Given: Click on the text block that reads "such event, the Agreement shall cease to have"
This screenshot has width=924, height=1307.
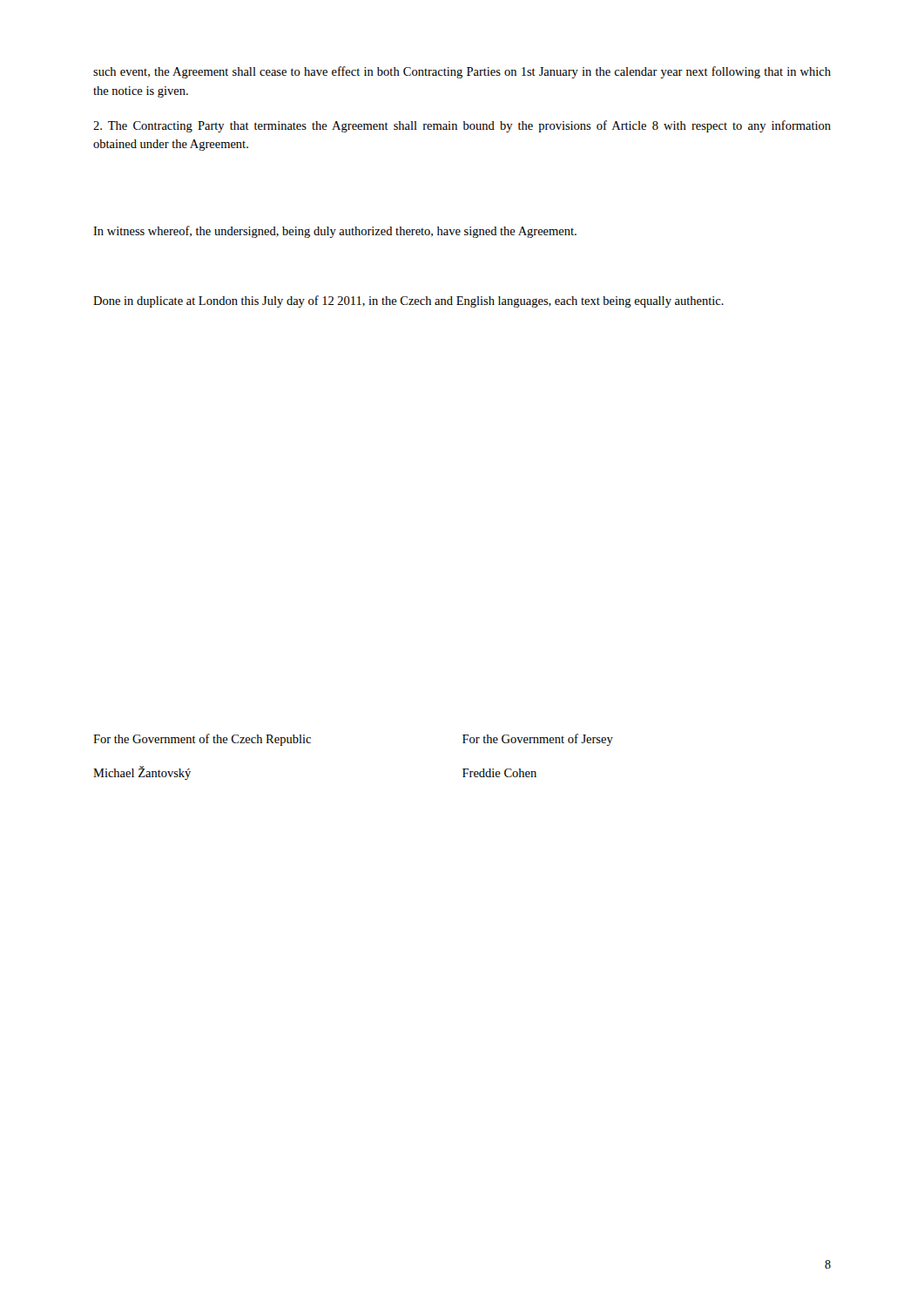Looking at the screenshot, I should point(462,81).
